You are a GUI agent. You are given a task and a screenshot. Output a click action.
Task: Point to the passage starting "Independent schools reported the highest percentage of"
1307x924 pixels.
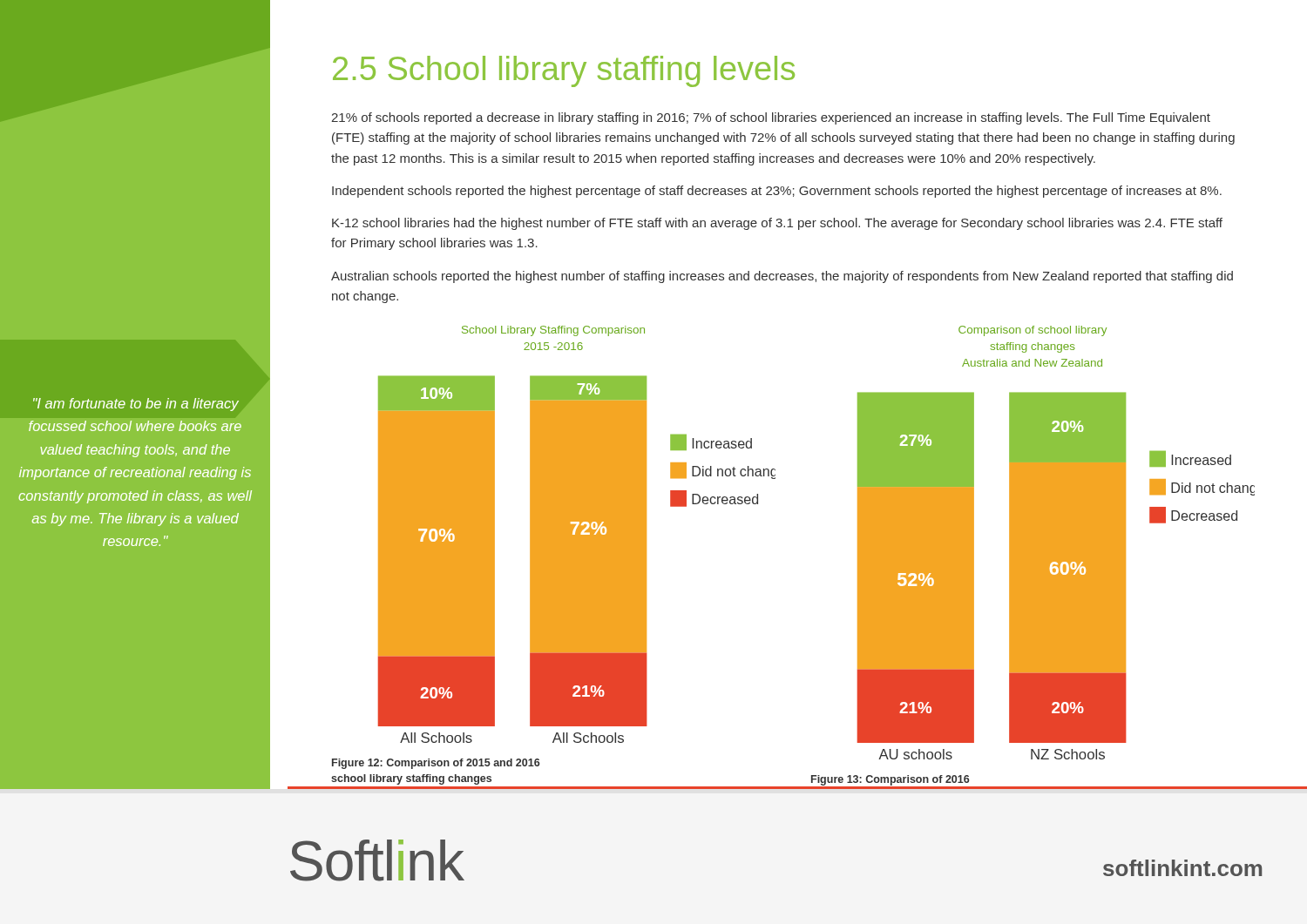tap(777, 190)
